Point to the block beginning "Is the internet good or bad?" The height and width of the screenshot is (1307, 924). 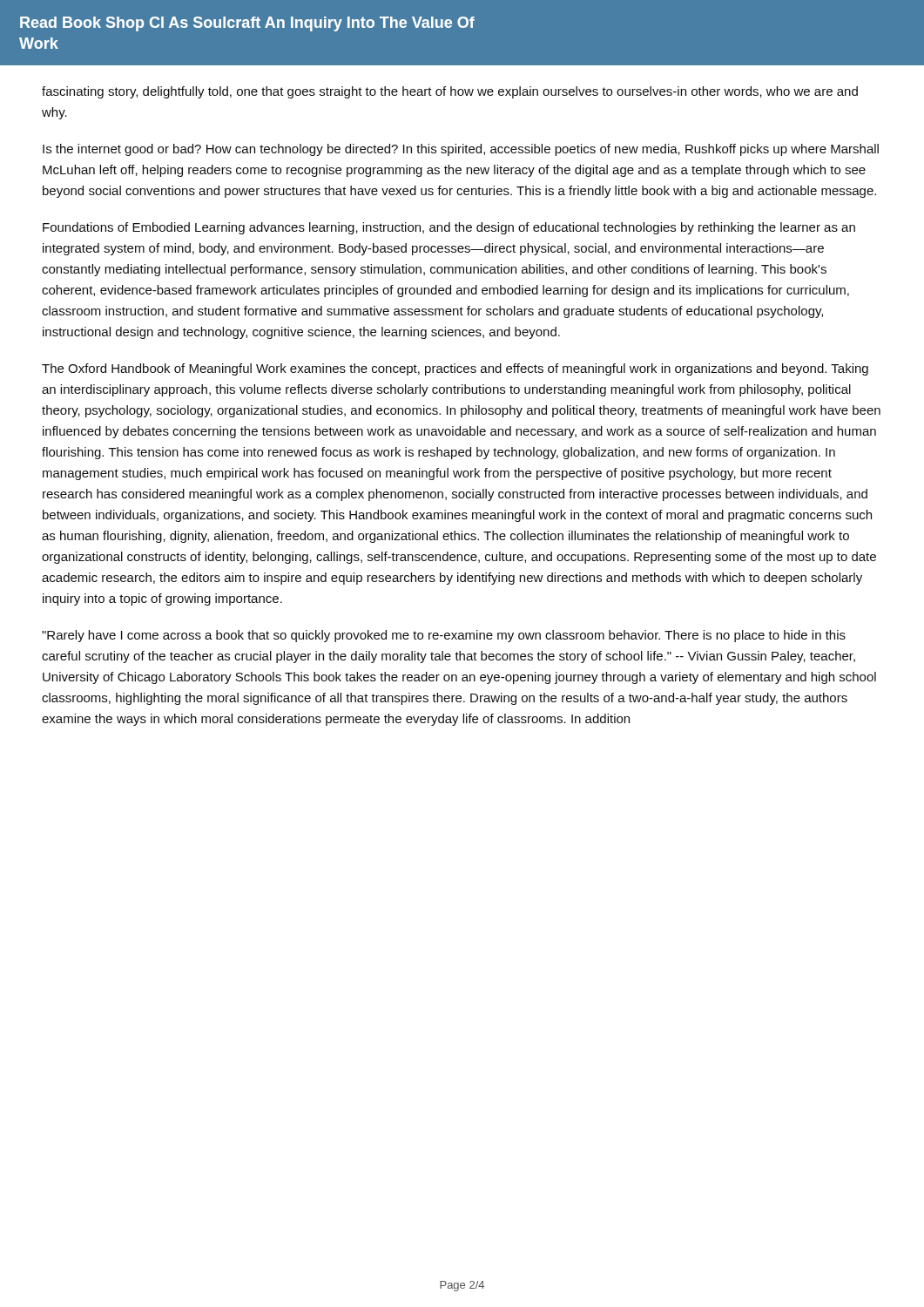[461, 169]
